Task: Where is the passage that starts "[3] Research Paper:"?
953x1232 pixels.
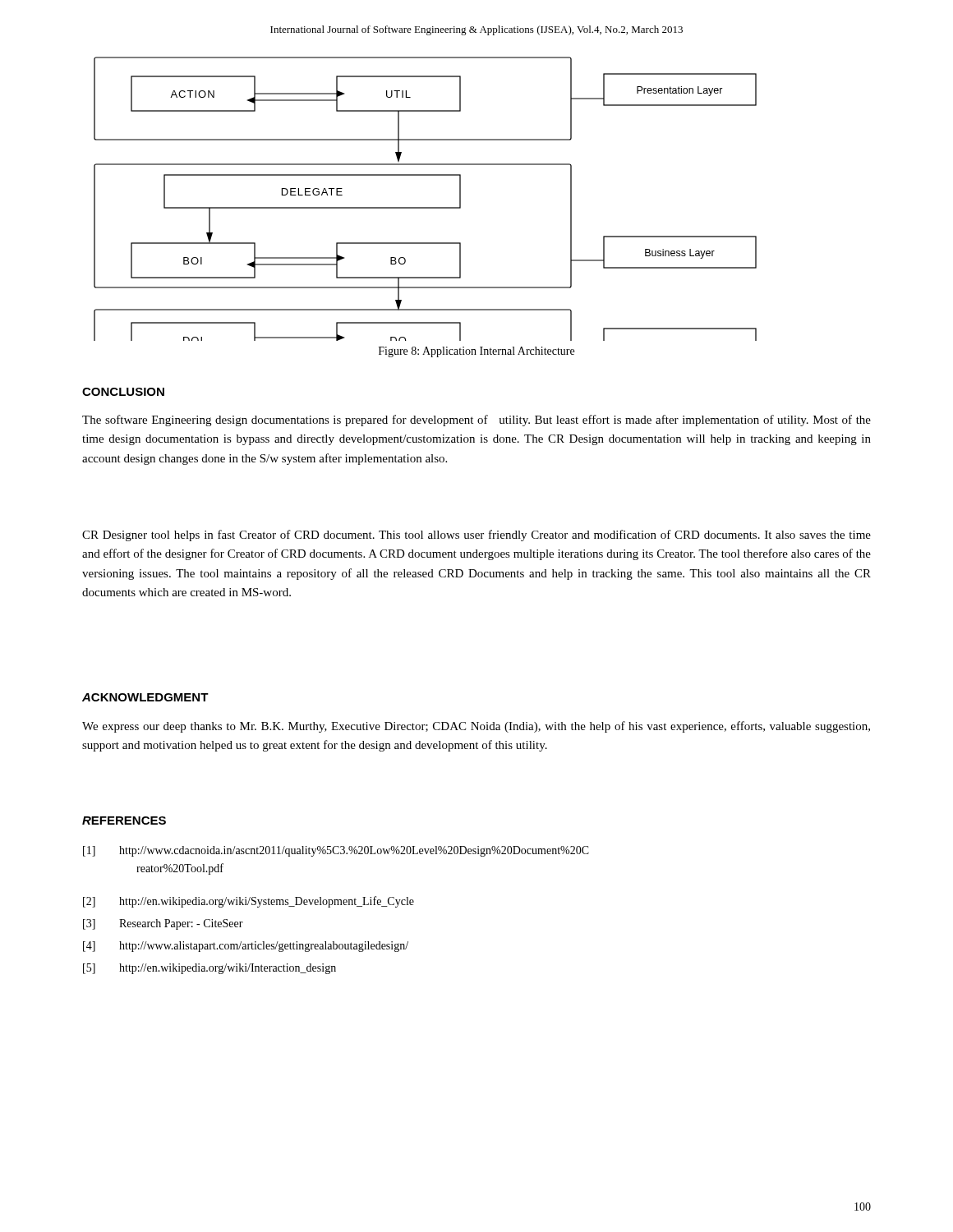Action: pyautogui.click(x=163, y=924)
